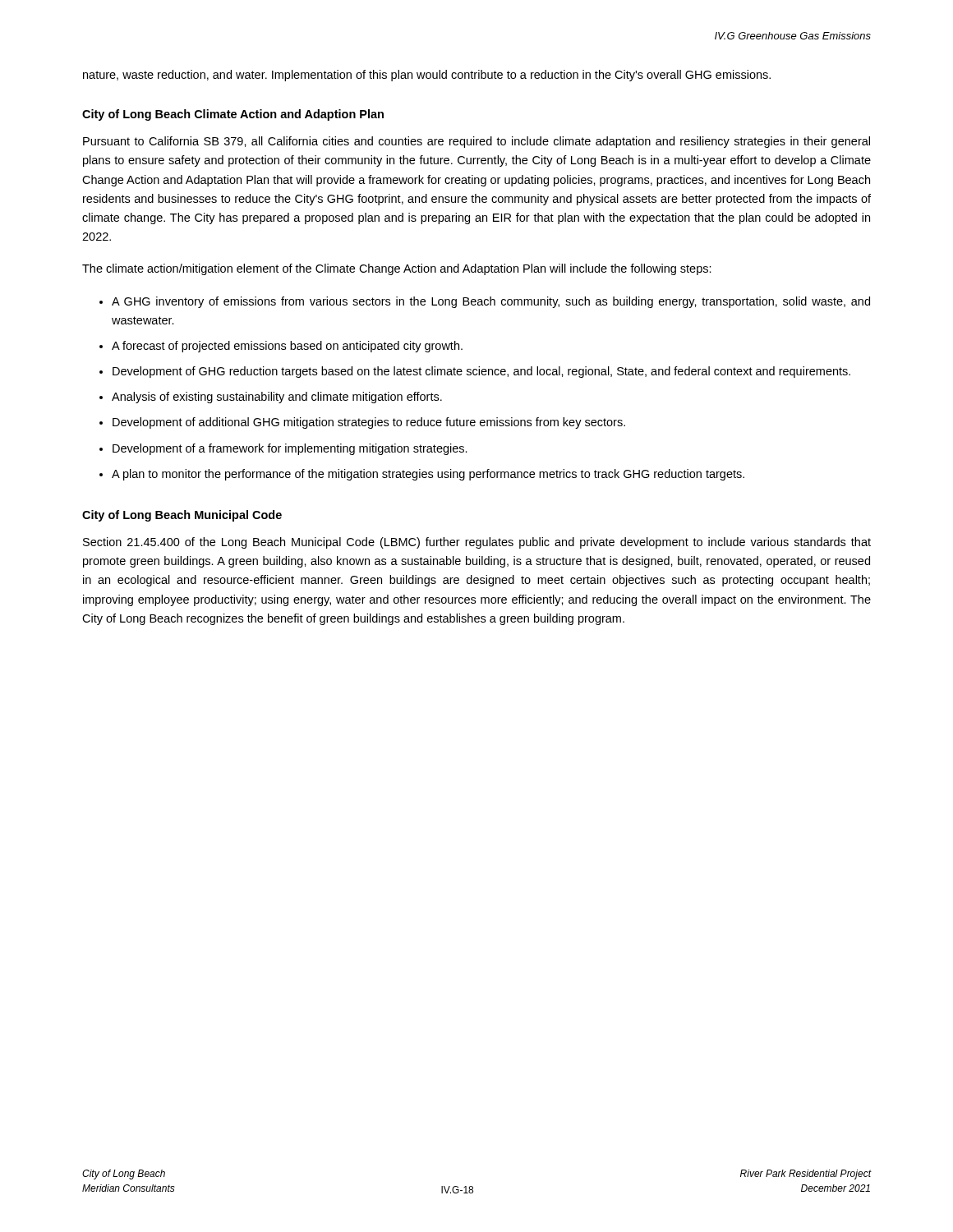Navigate to the text block starting "Development of a framework for implementing mitigation strategies."
Screen dimensions: 1232x953
point(290,448)
